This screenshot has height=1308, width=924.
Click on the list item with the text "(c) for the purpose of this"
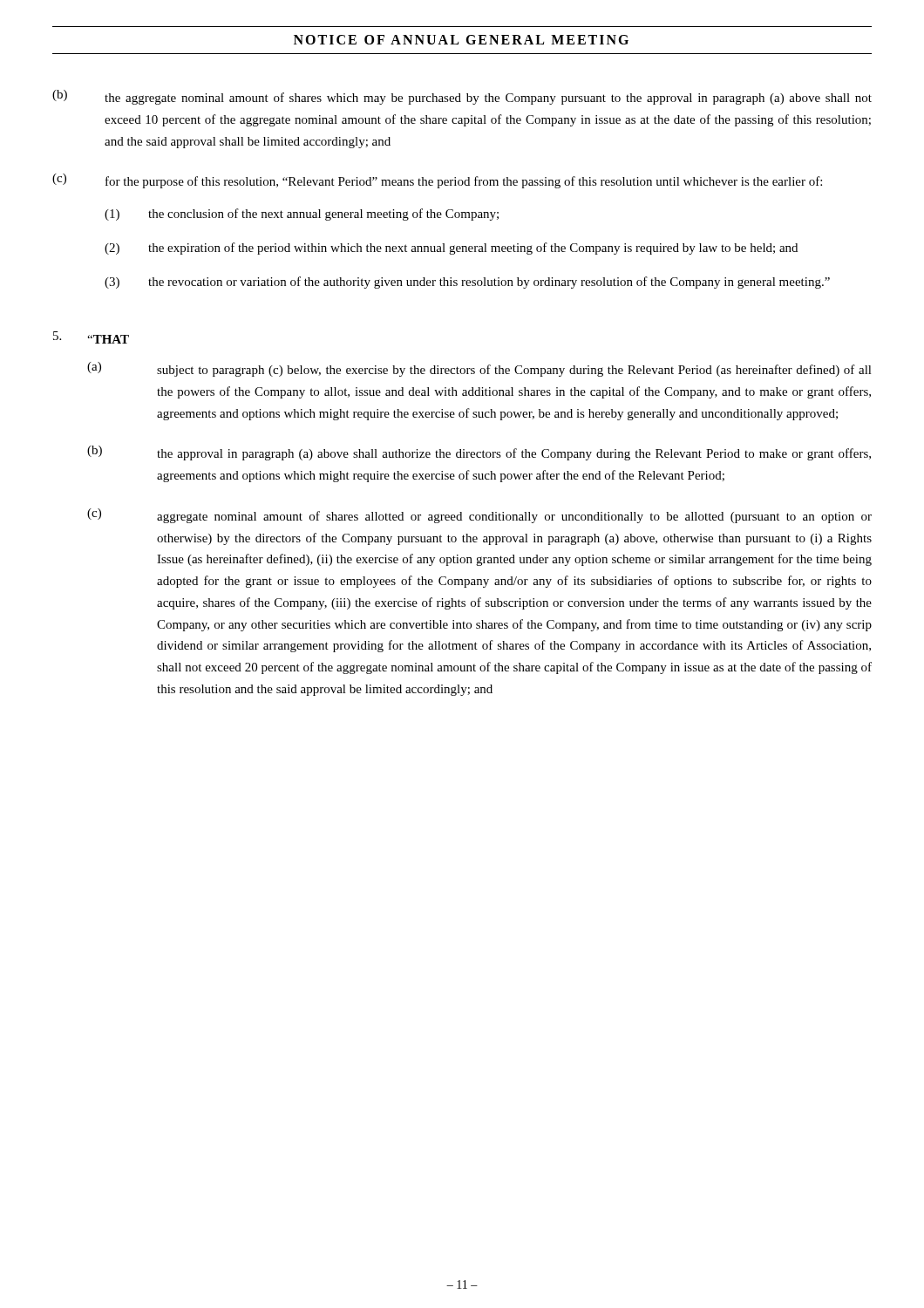click(x=462, y=238)
